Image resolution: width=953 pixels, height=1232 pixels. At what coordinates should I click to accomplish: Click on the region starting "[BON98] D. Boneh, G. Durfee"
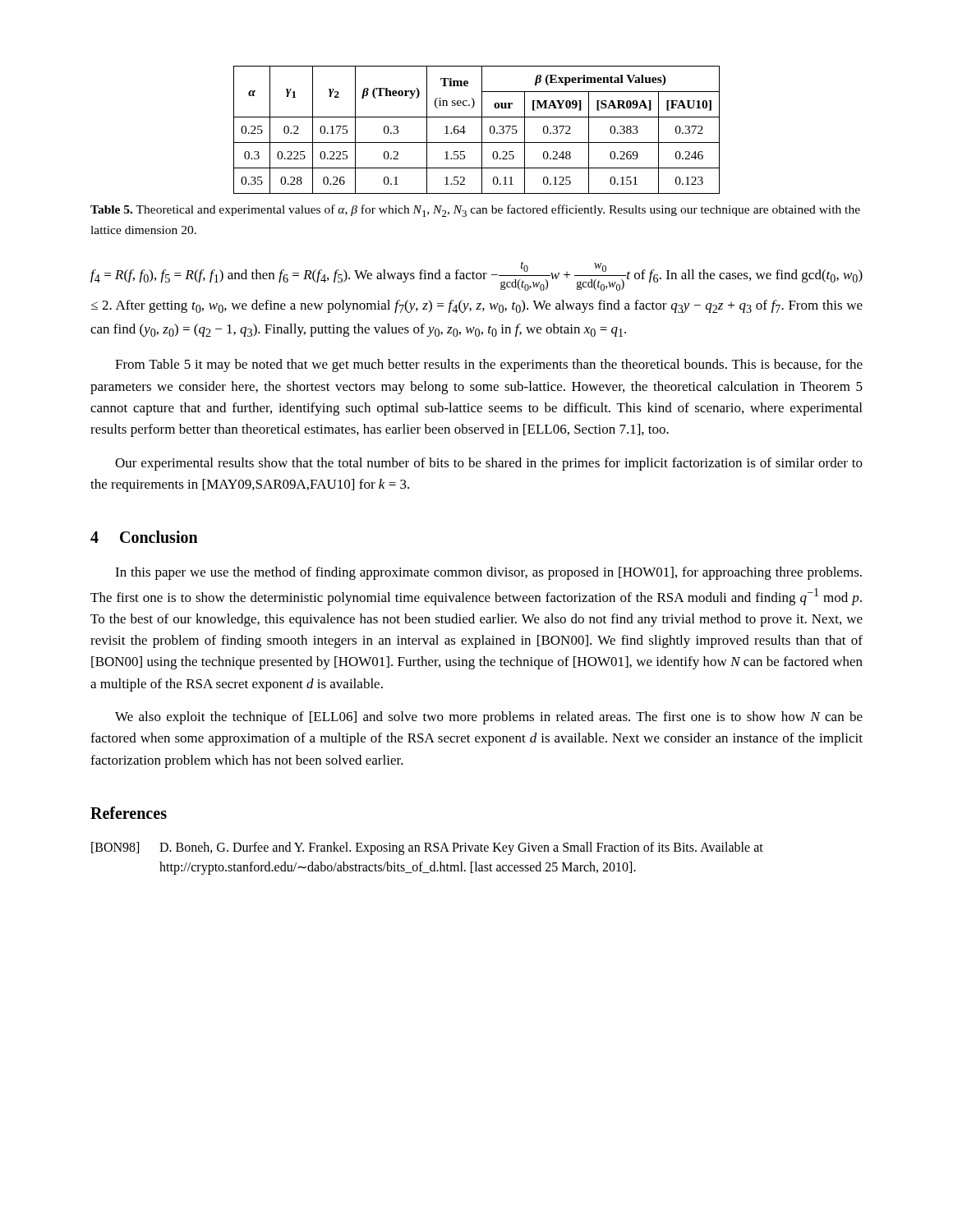[x=476, y=857]
